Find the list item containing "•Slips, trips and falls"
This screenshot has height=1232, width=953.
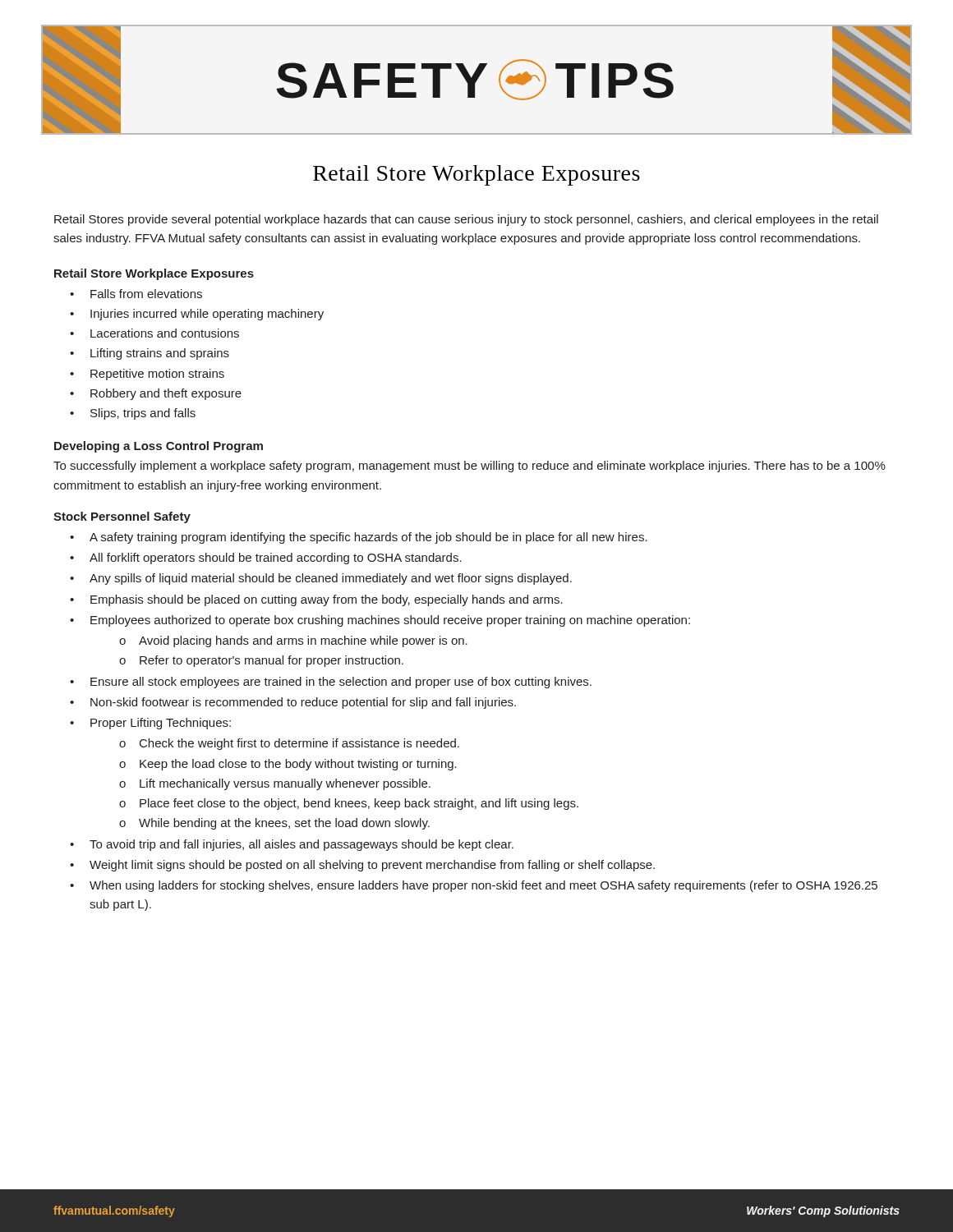[133, 413]
